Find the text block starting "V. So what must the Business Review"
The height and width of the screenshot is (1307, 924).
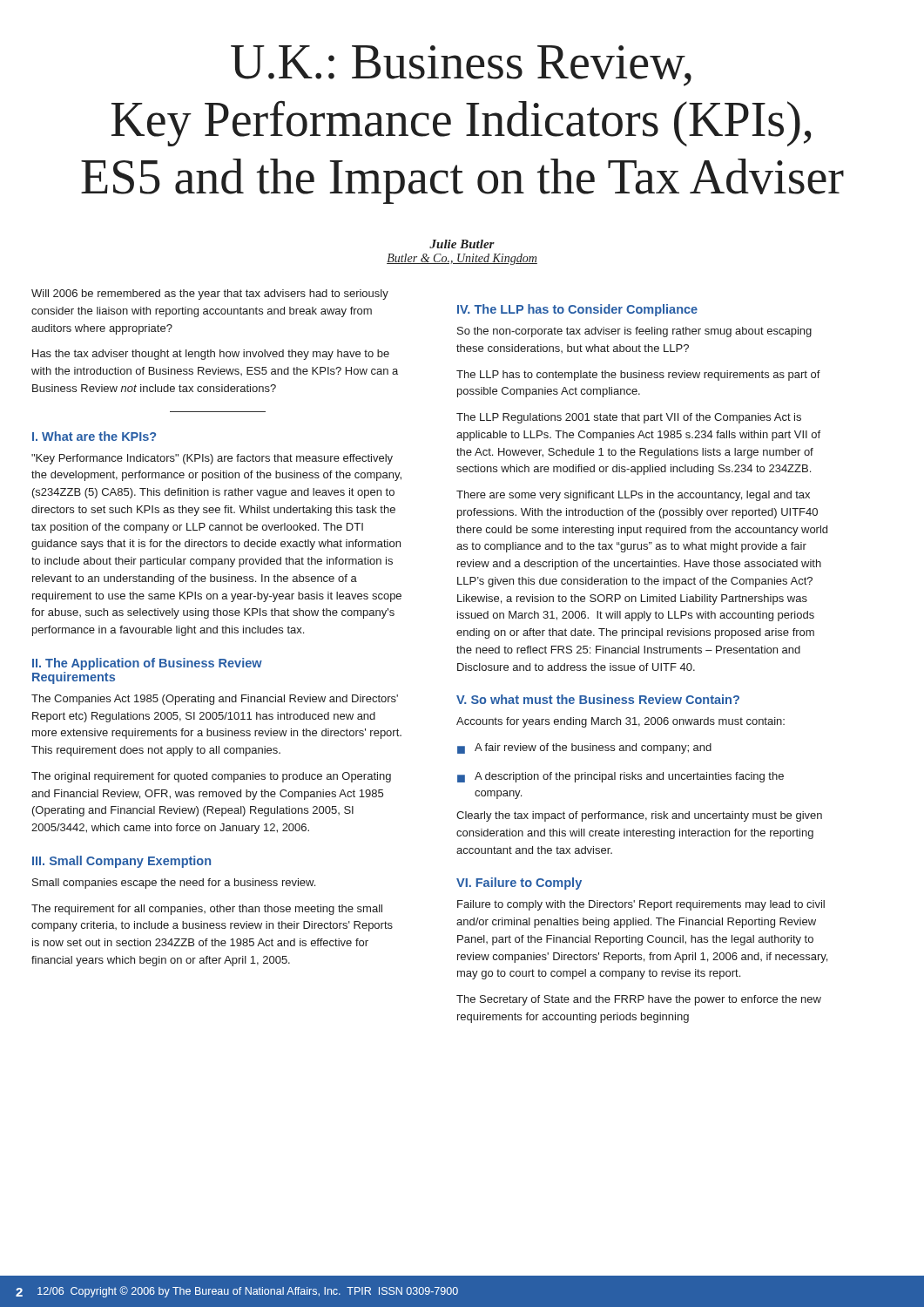click(x=598, y=700)
